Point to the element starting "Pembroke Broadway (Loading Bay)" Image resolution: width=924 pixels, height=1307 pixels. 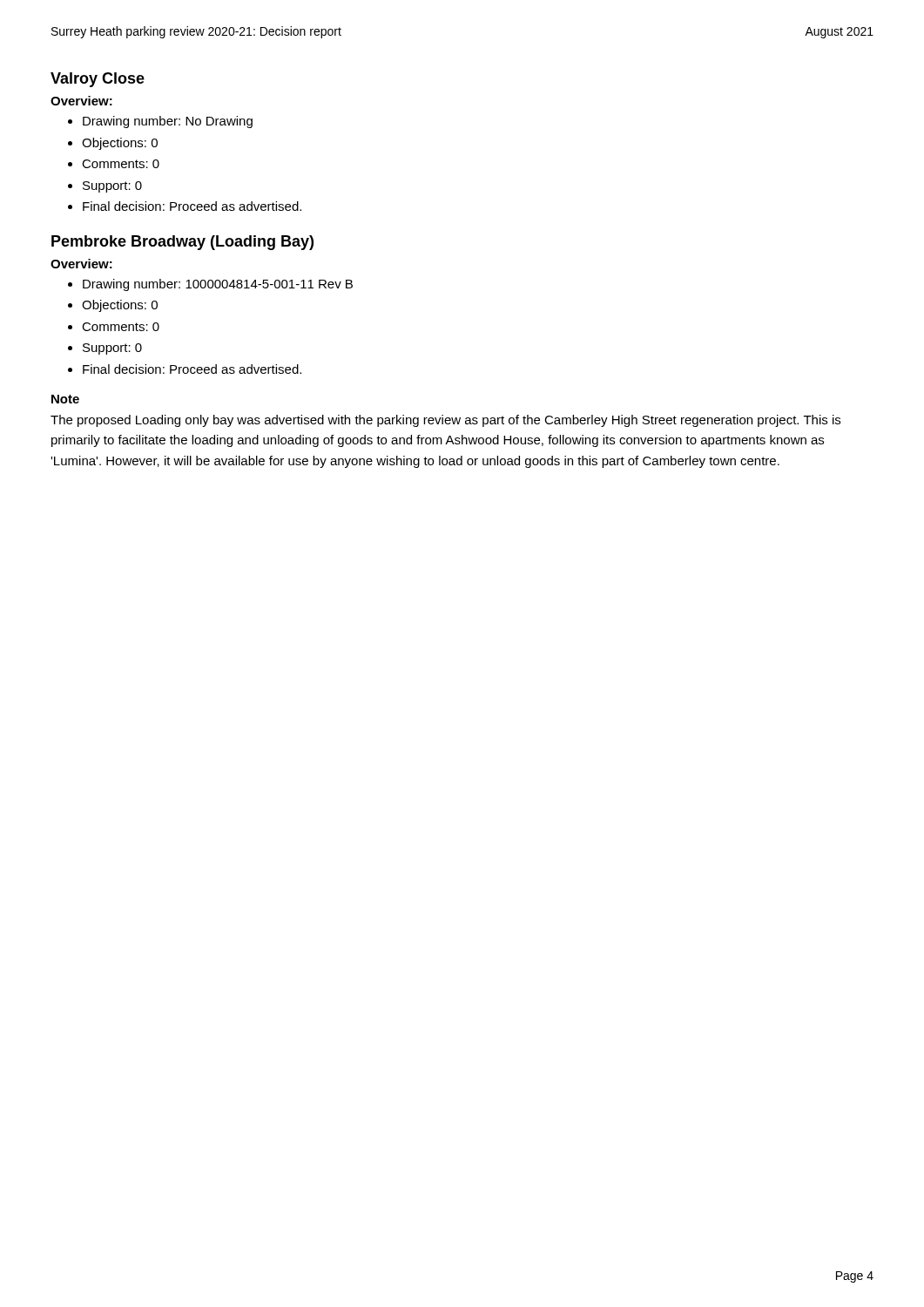(x=182, y=241)
